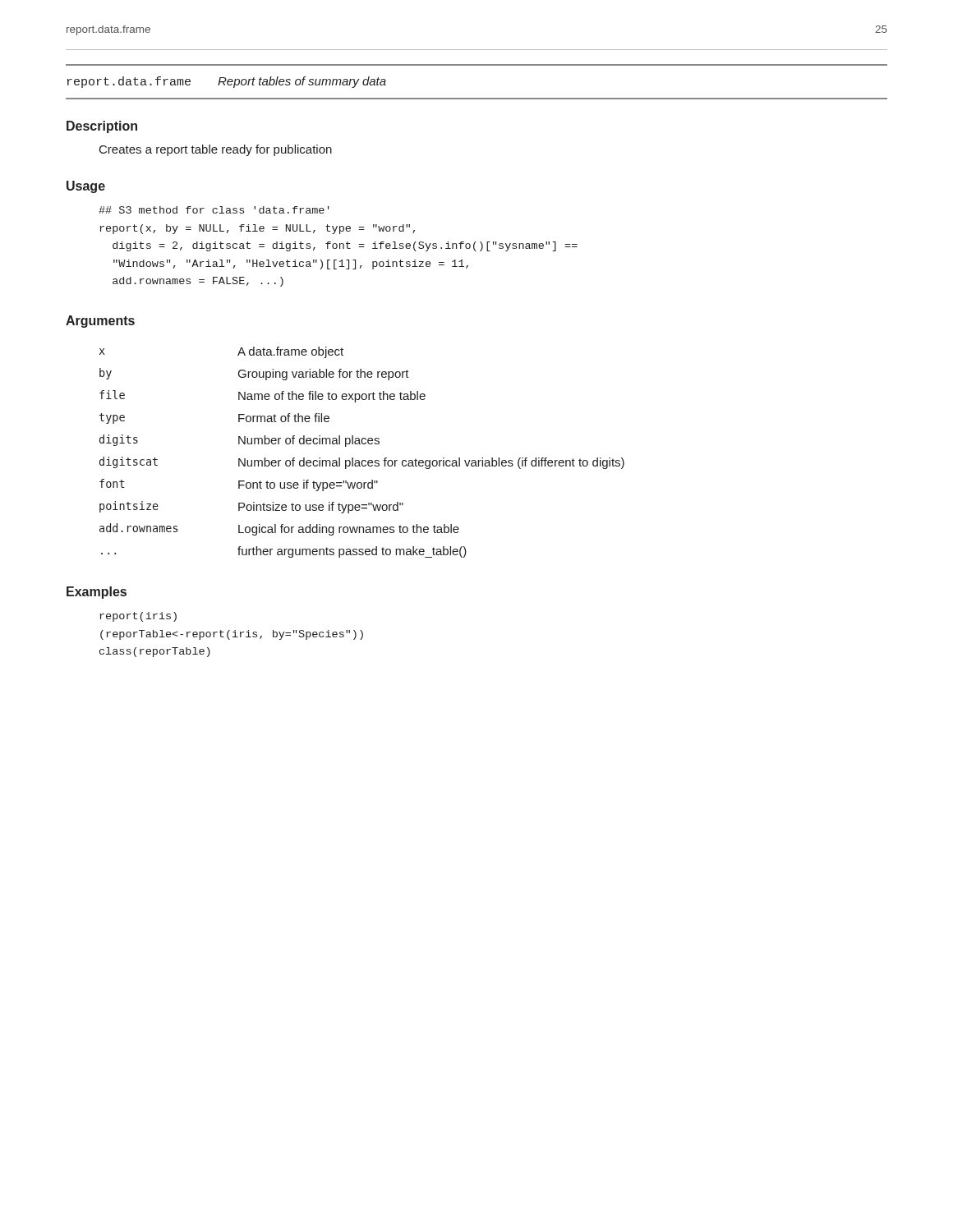Locate the text that reads "Creates a report table ready for publication"
The height and width of the screenshot is (1232, 953).
pyautogui.click(x=215, y=149)
